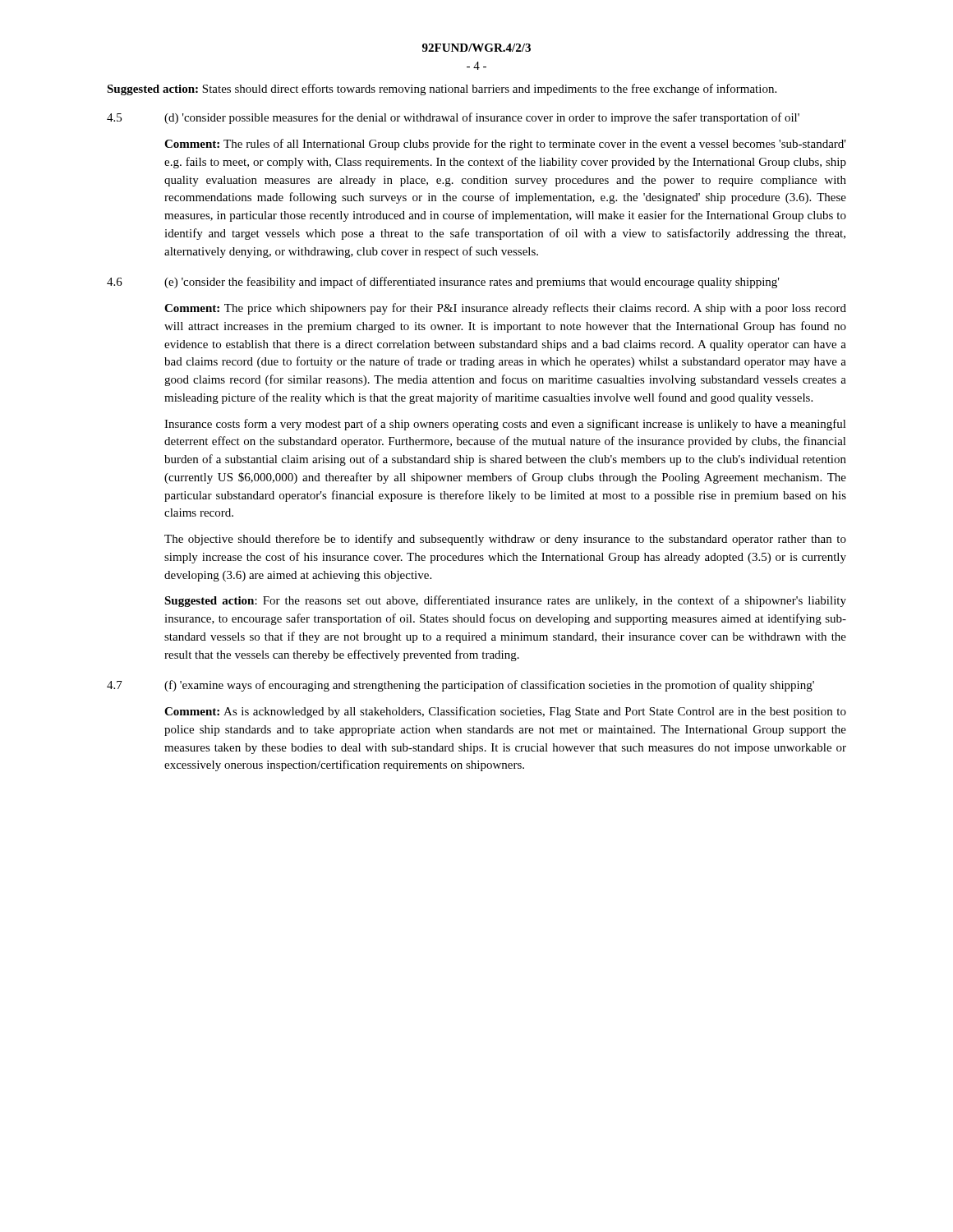Find the block on this page that starts "Insurance costs form a very modest"
Image resolution: width=953 pixels, height=1232 pixels.
pyautogui.click(x=505, y=468)
